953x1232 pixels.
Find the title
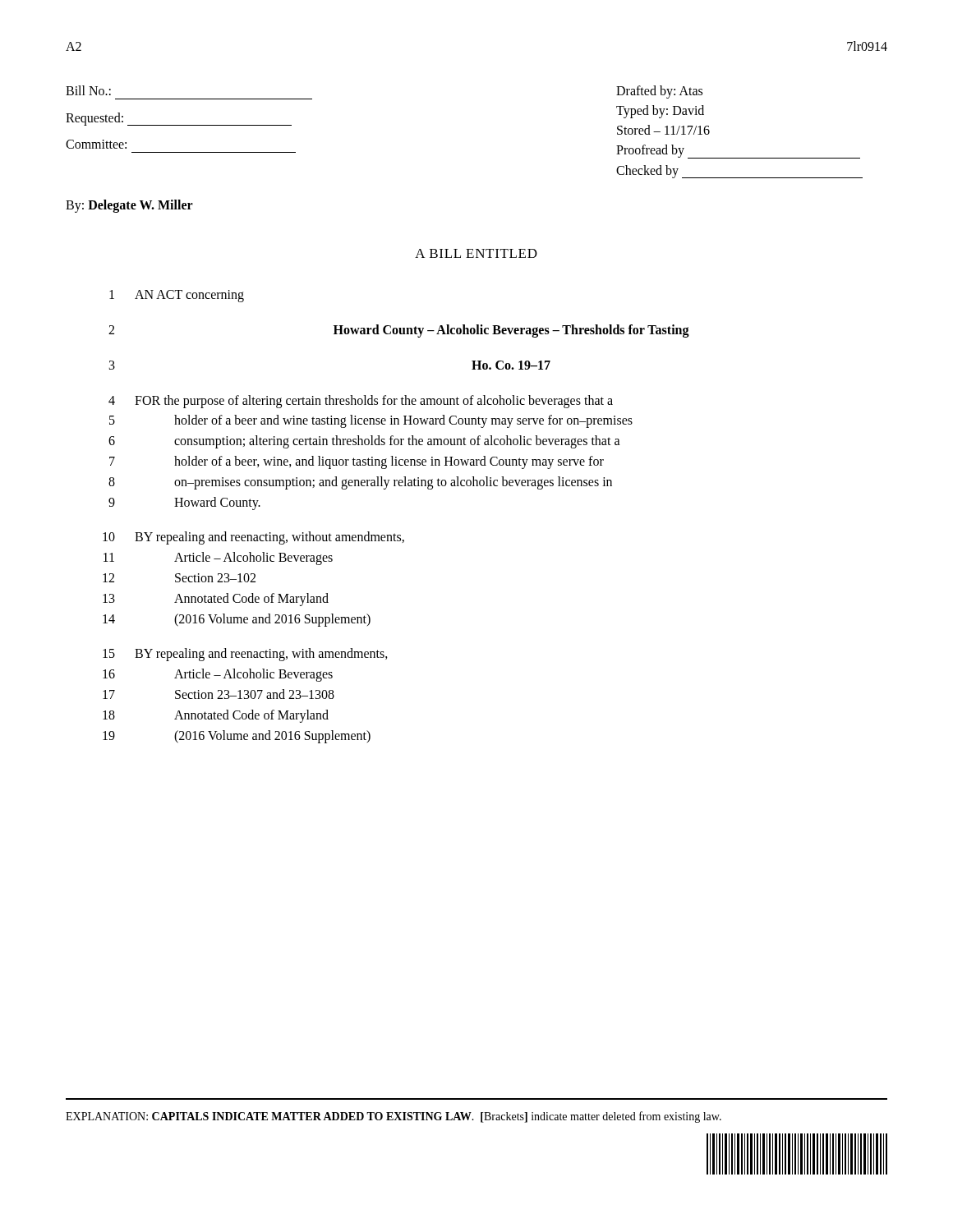476,254
